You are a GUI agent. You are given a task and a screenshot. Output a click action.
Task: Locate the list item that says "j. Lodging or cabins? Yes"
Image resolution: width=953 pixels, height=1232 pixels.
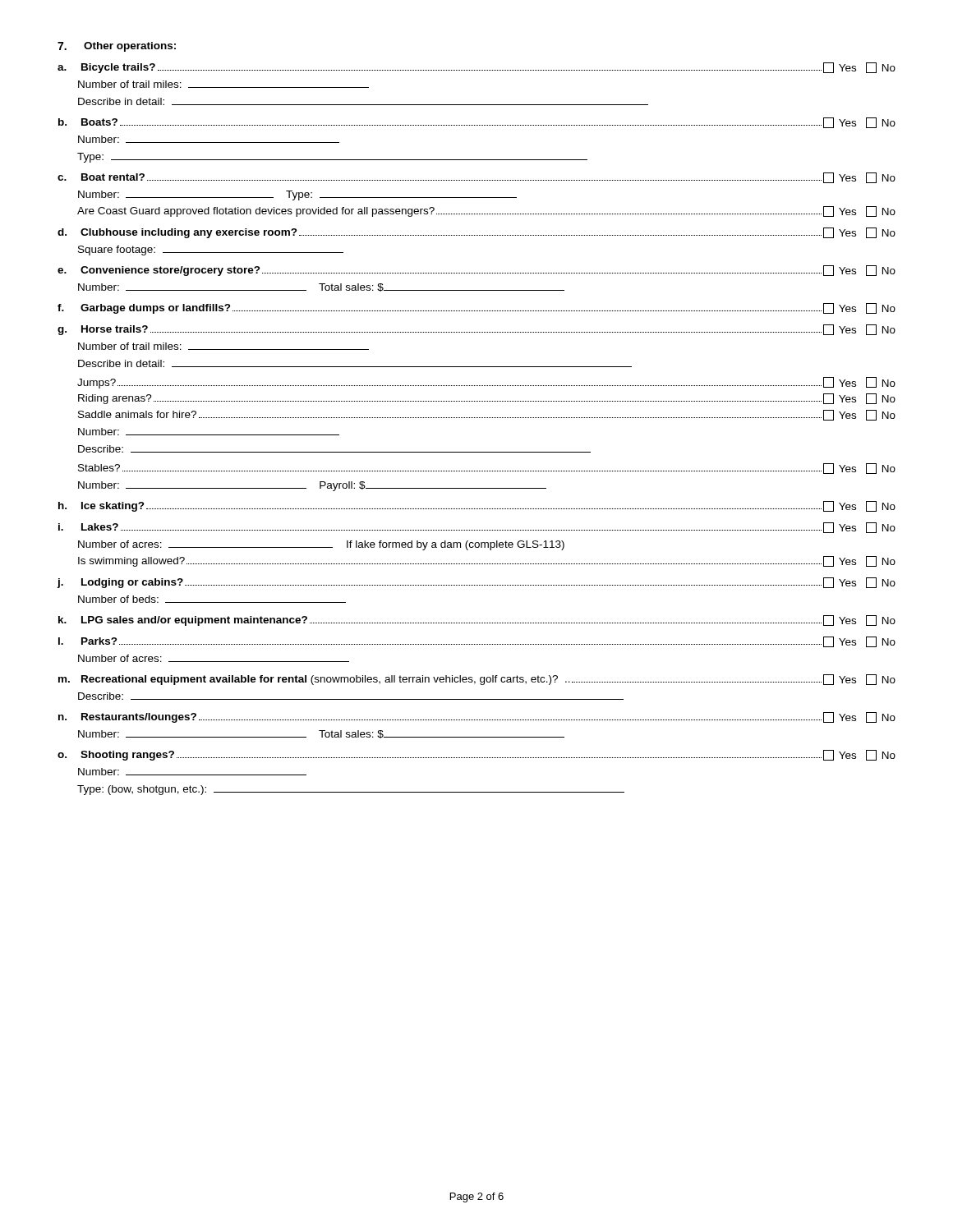pos(476,590)
